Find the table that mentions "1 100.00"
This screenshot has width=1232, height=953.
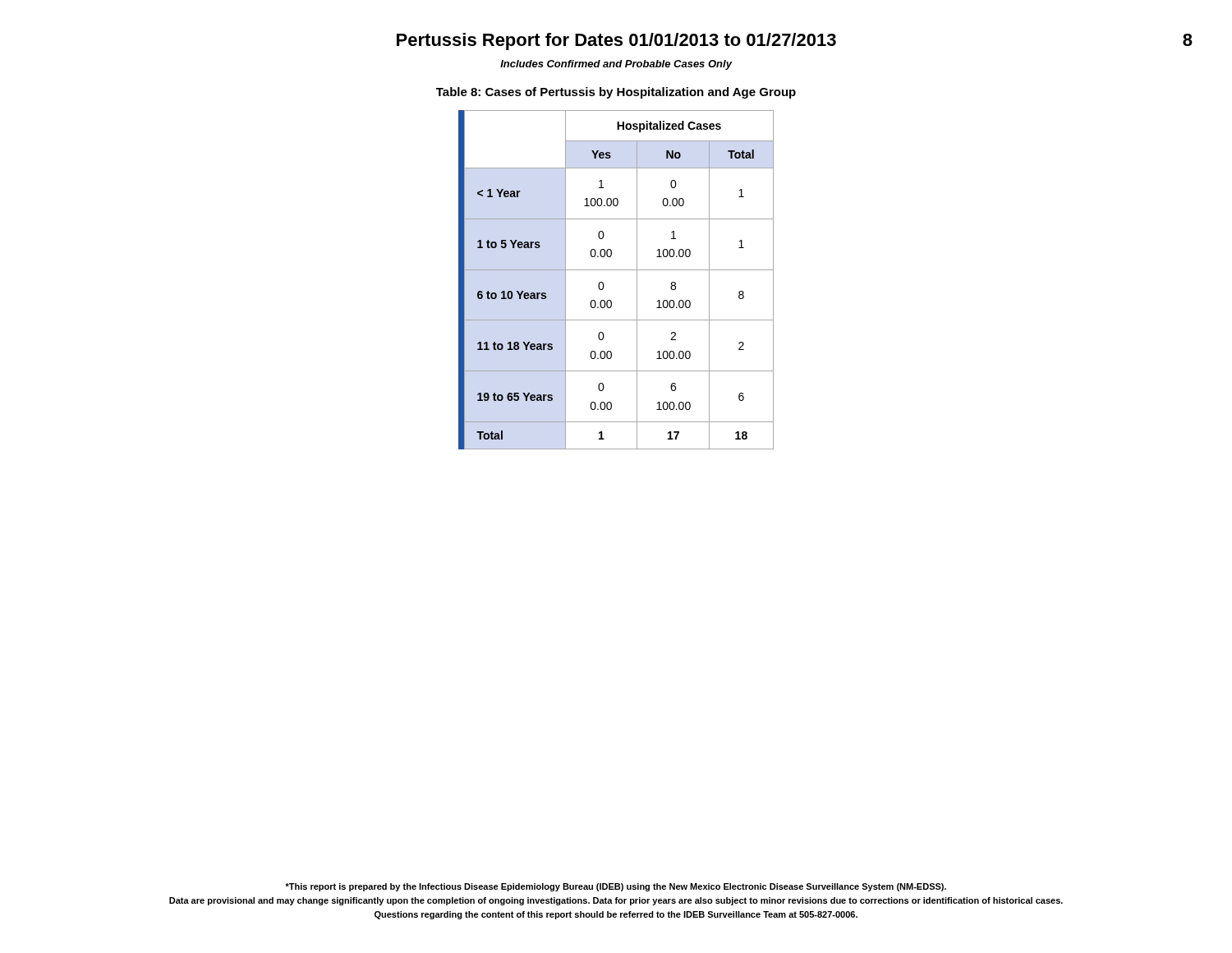(616, 280)
